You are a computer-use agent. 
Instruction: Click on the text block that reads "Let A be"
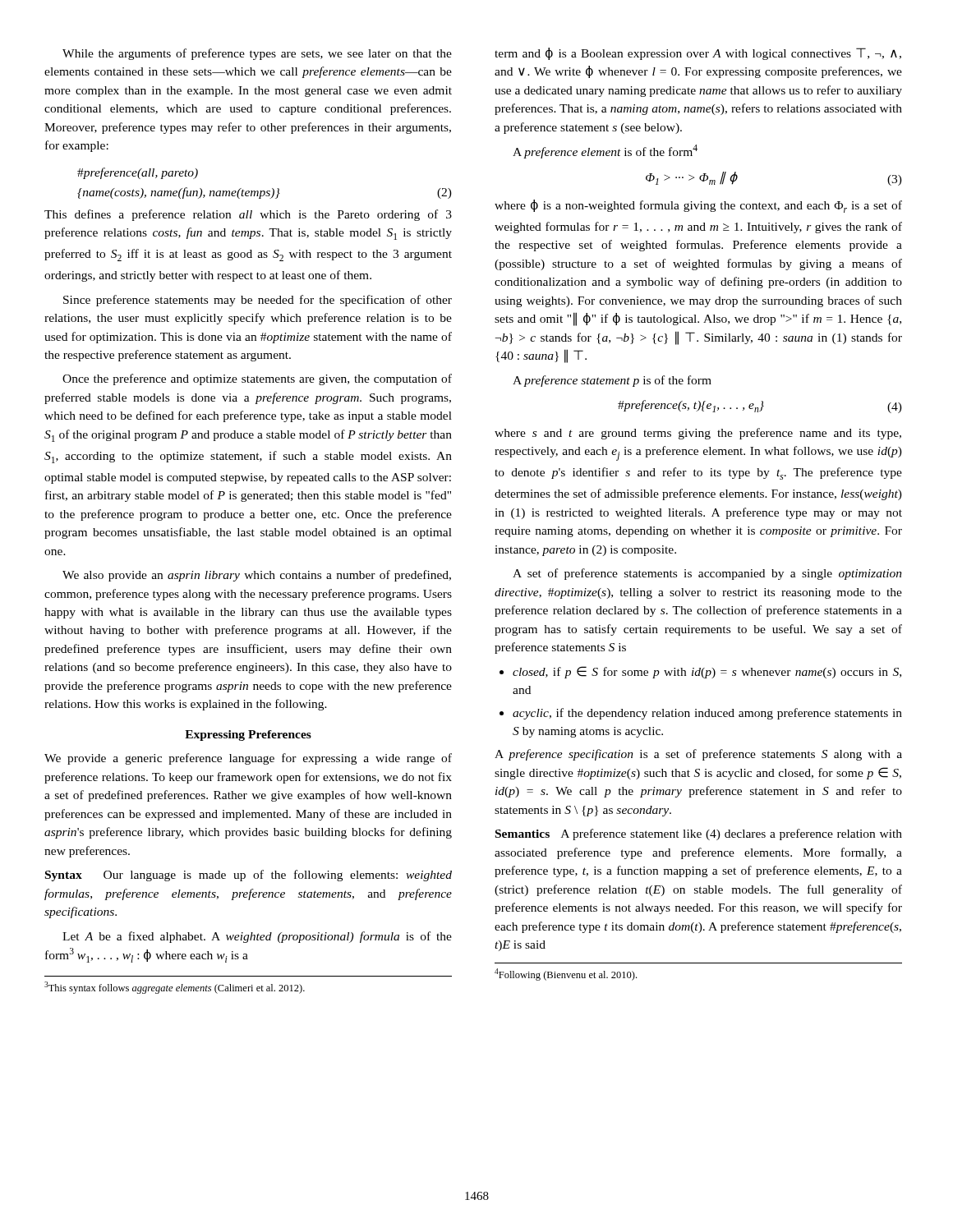[248, 947]
